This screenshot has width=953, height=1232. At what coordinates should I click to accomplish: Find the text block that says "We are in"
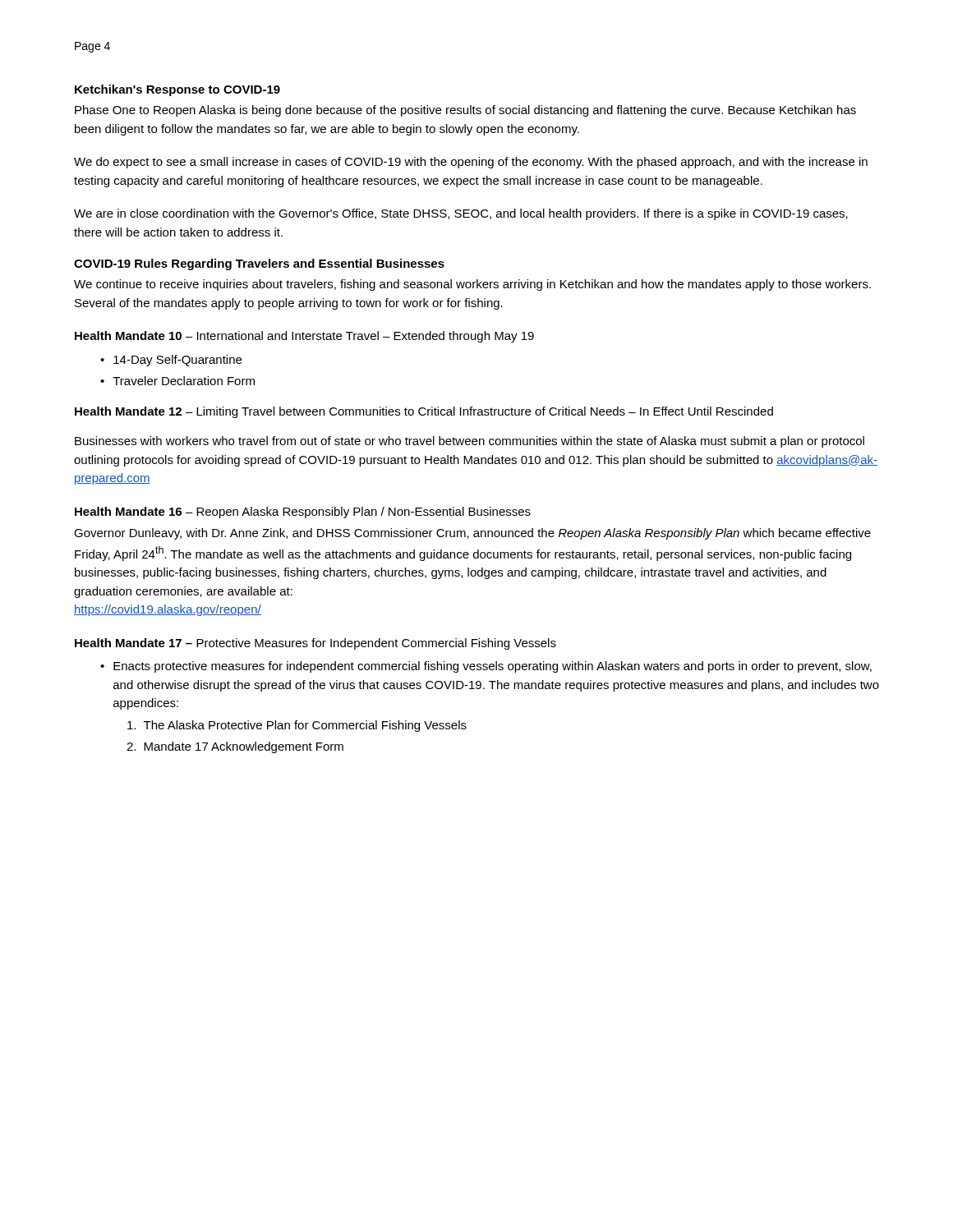pyautogui.click(x=461, y=222)
